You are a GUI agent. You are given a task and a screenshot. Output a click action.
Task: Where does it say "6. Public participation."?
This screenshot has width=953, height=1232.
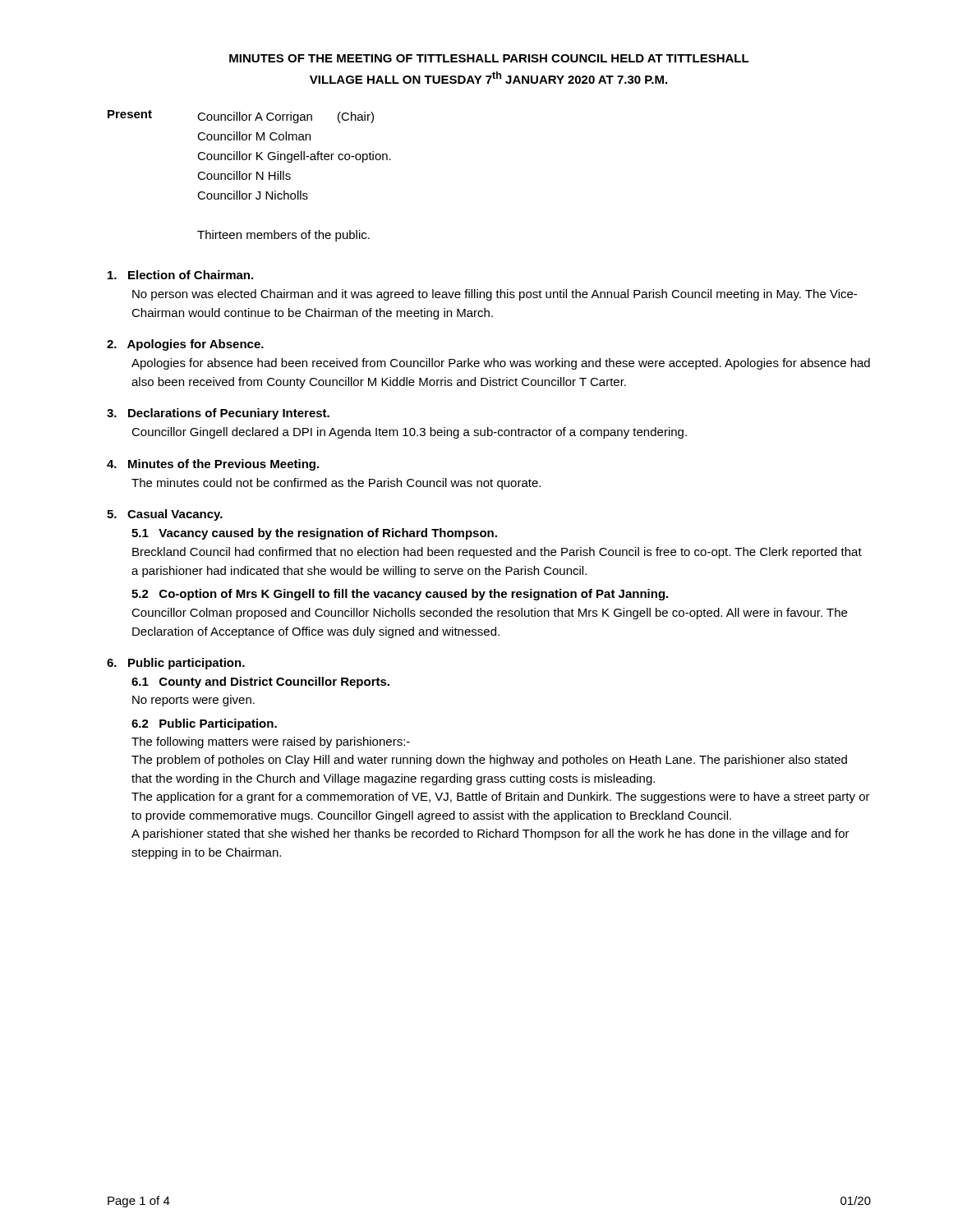point(176,662)
